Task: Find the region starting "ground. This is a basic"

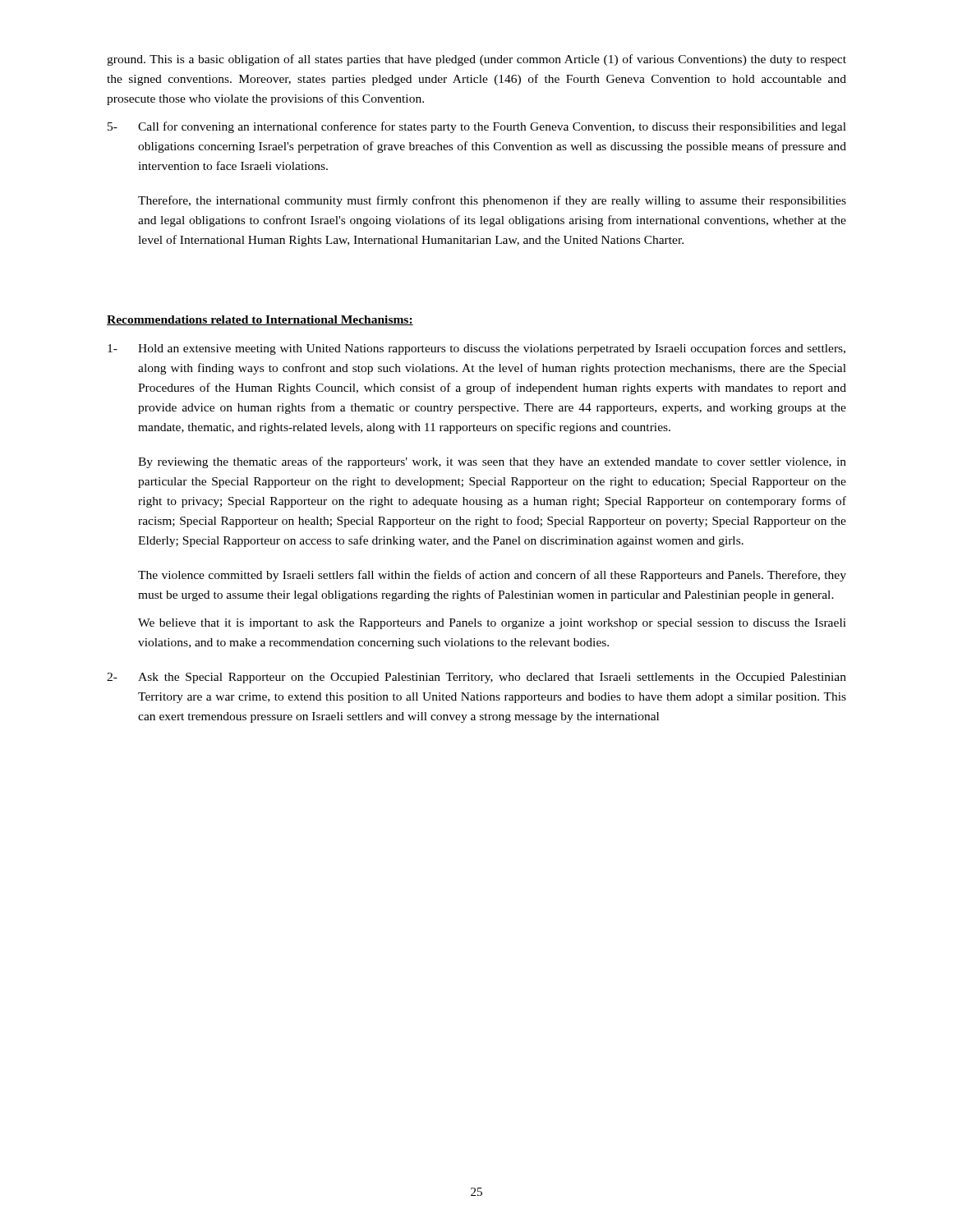Action: 476,78
